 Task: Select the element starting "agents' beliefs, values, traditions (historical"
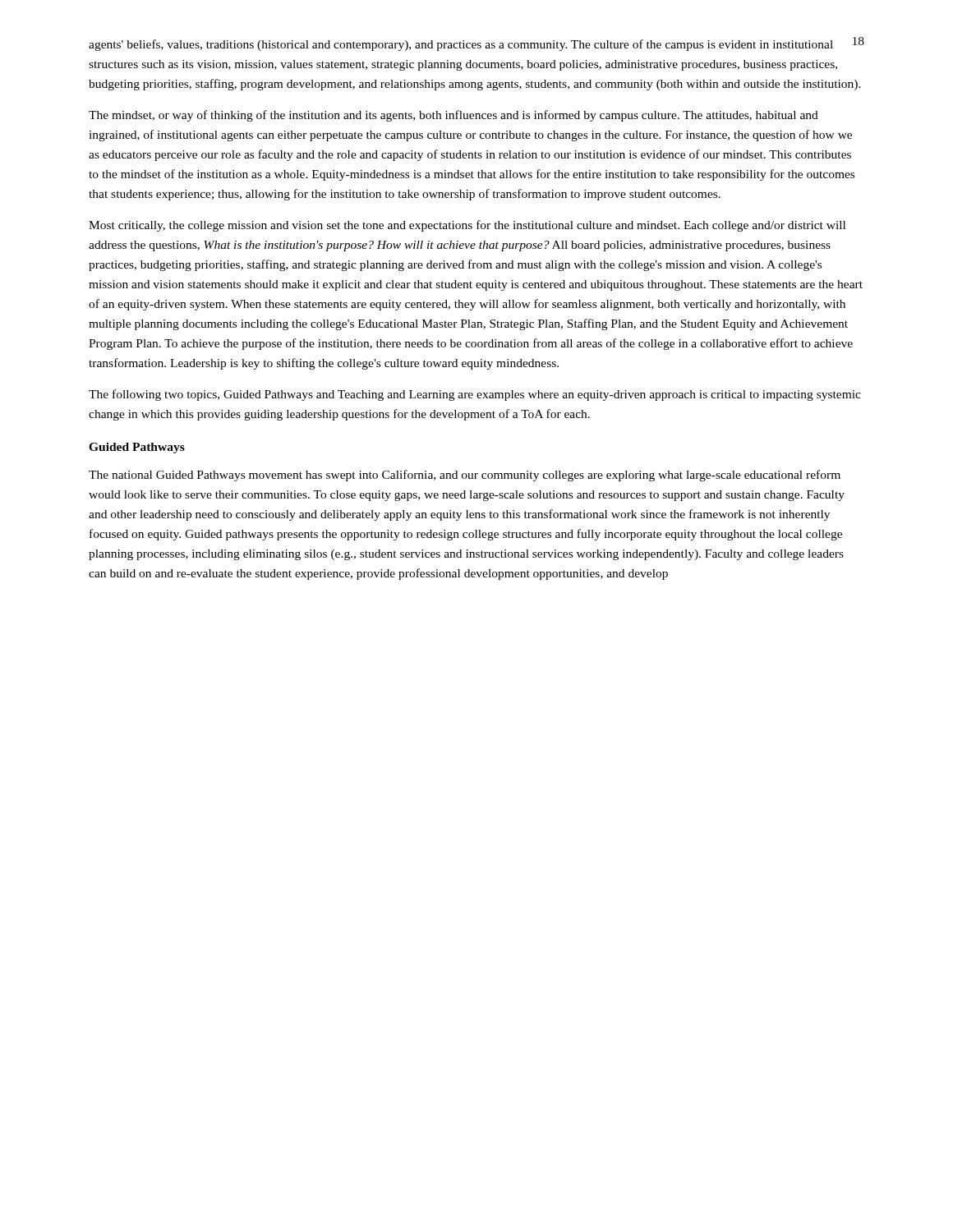pos(476,64)
